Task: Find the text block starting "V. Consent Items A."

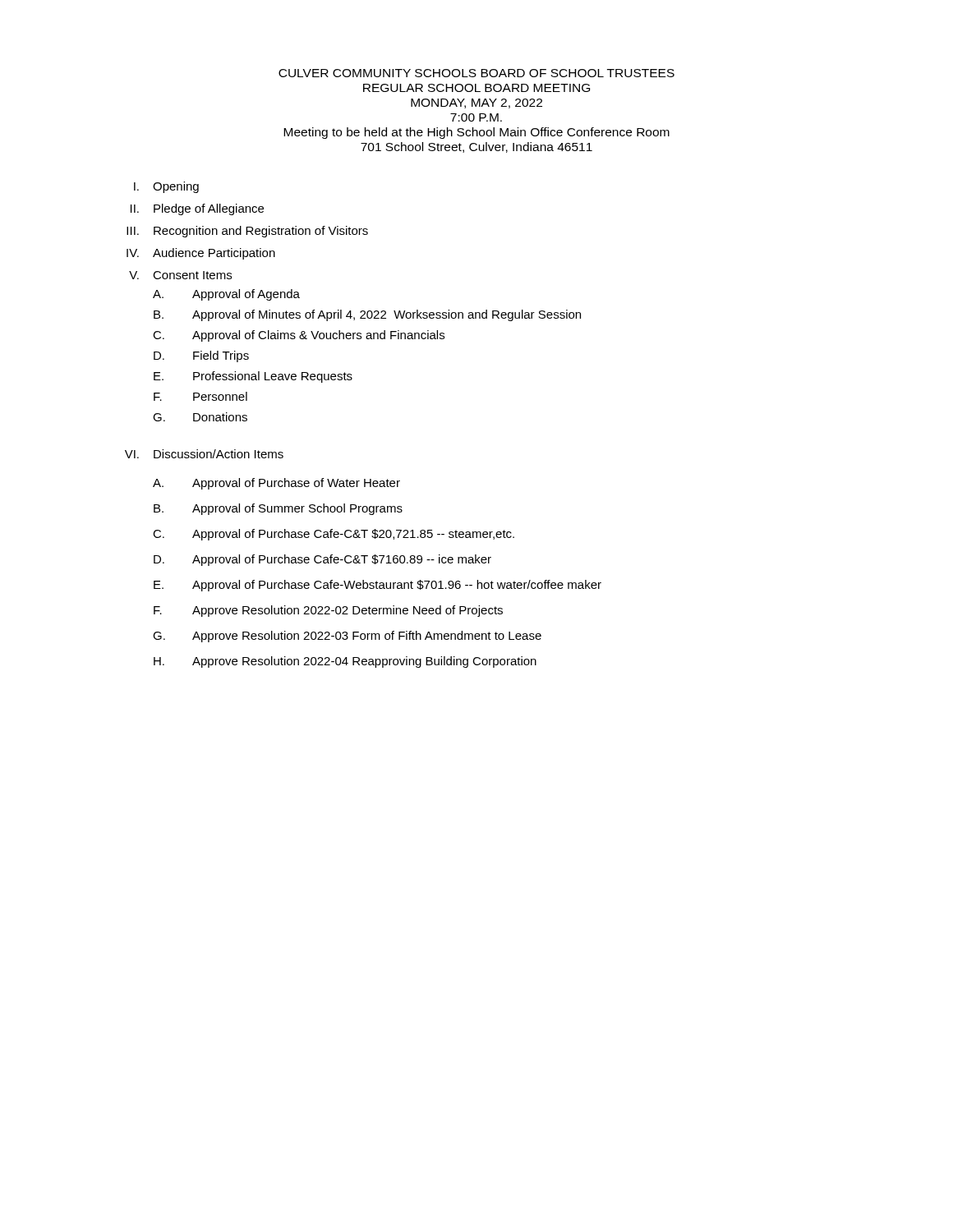Action: [x=180, y=275]
